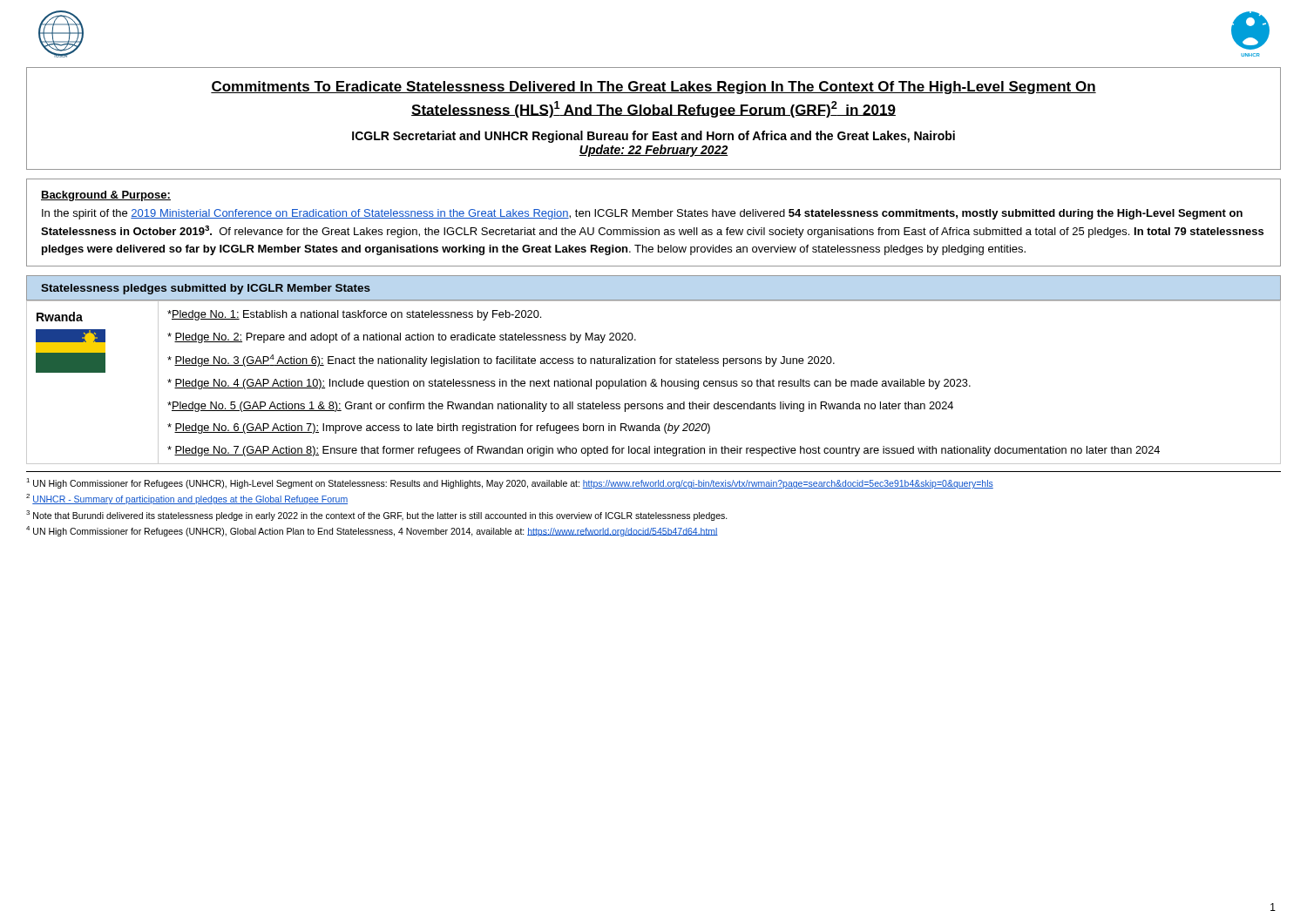The image size is (1307, 924).
Task: Click on the section header that reads "Background & Purpose:"
Action: [106, 195]
